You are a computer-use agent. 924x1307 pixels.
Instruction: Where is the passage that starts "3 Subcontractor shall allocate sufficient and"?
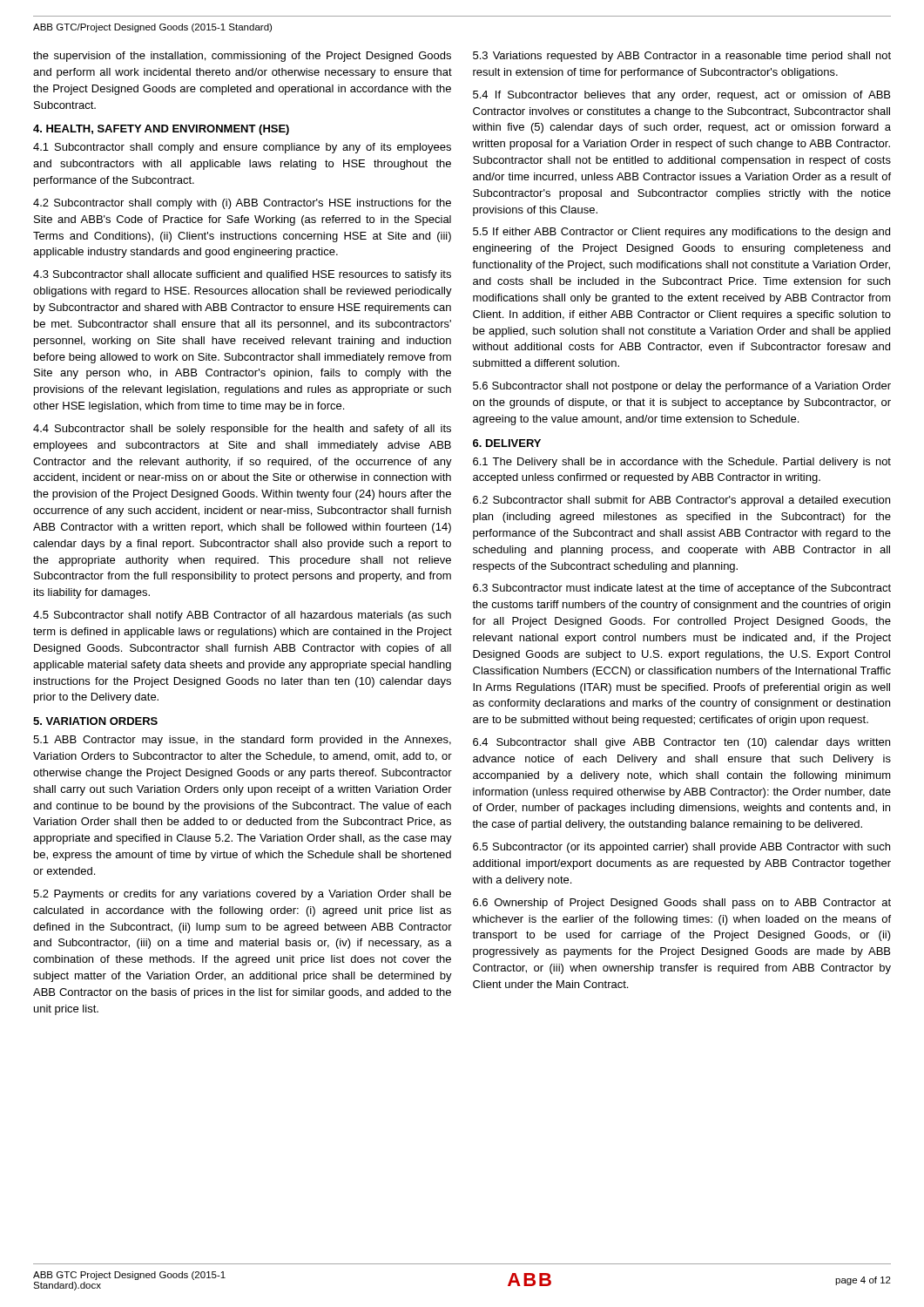coord(242,340)
